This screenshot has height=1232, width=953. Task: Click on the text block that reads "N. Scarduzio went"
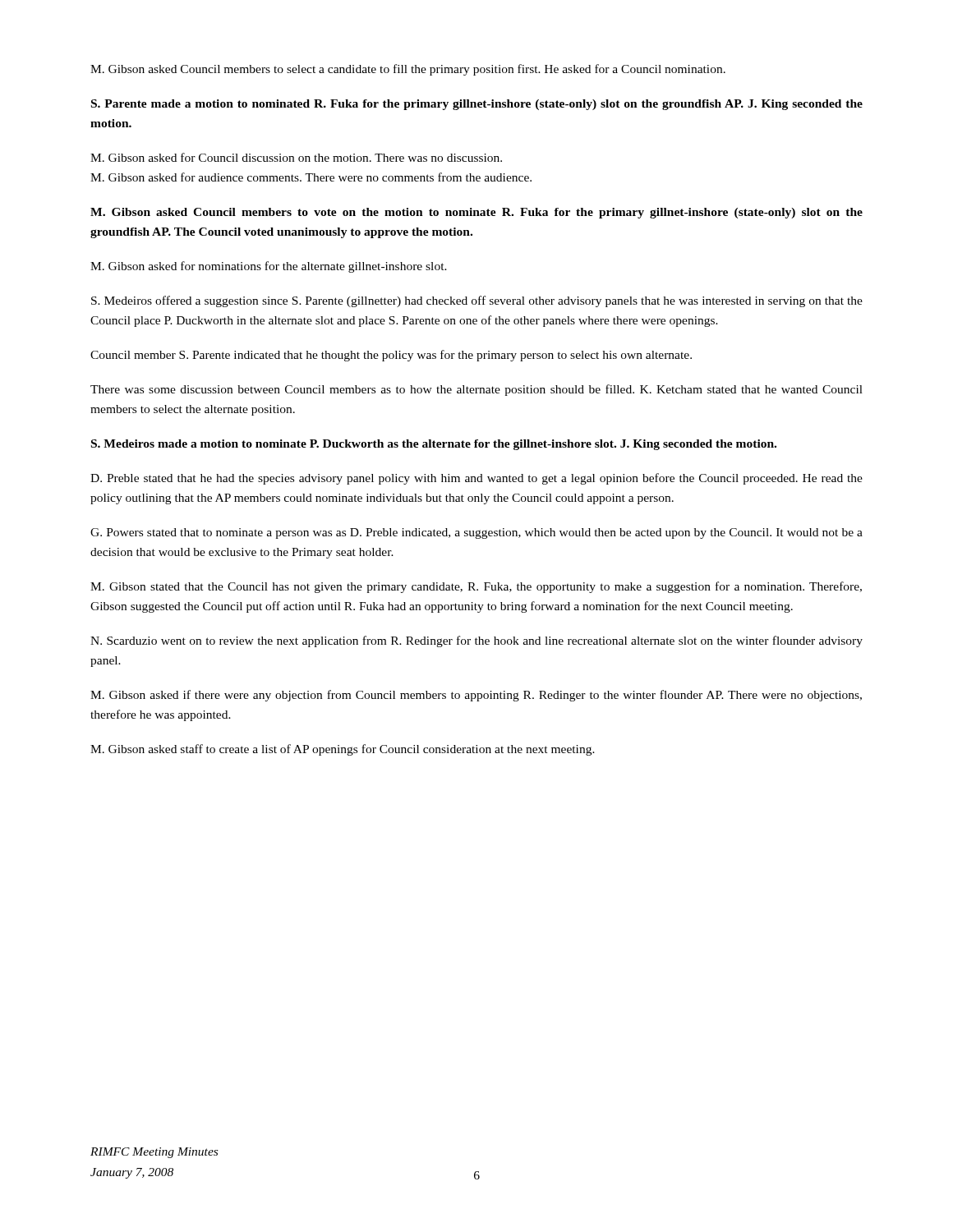coord(476,650)
